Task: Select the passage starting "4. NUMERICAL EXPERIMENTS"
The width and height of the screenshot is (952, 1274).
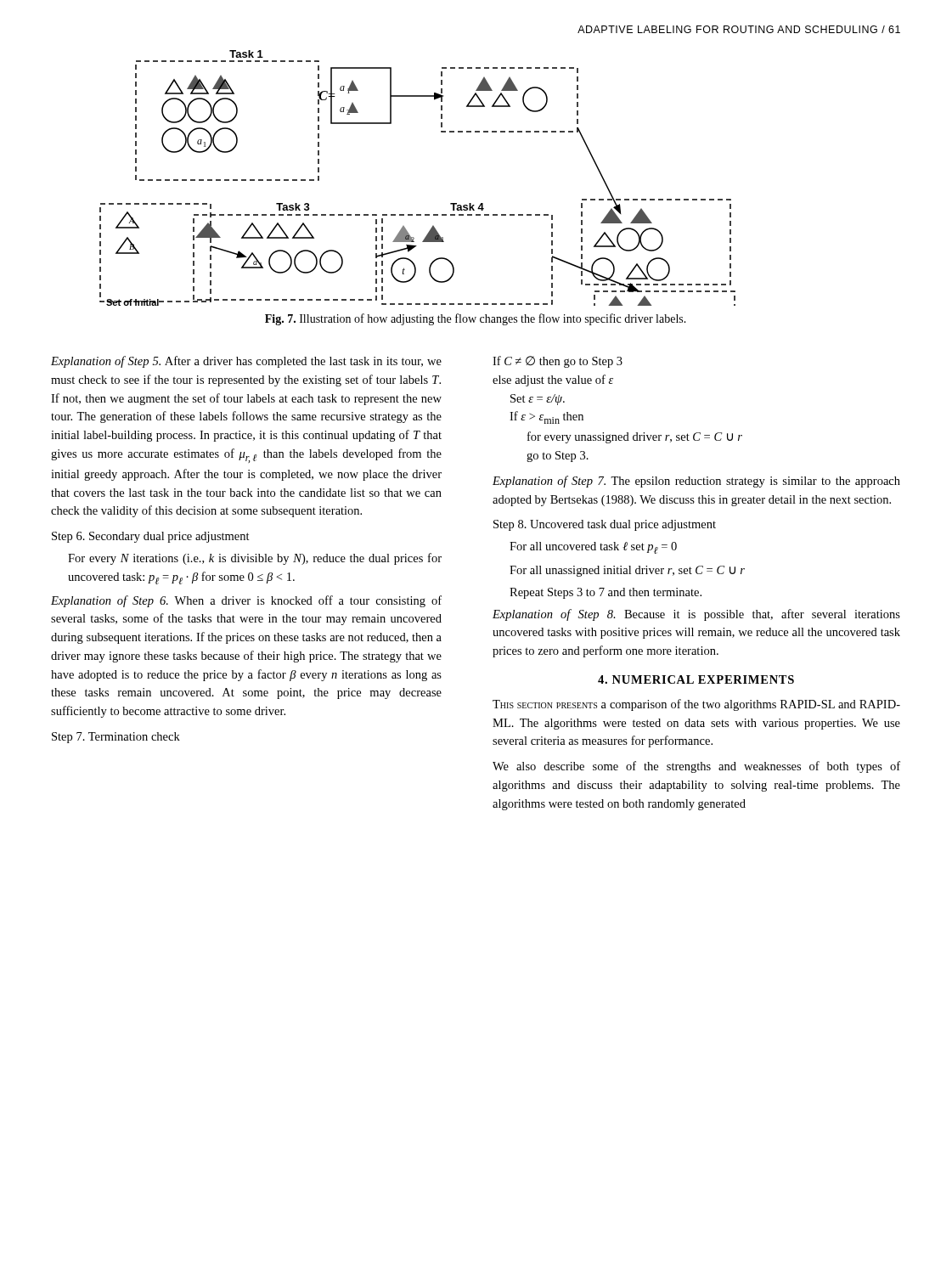Action: tap(696, 679)
